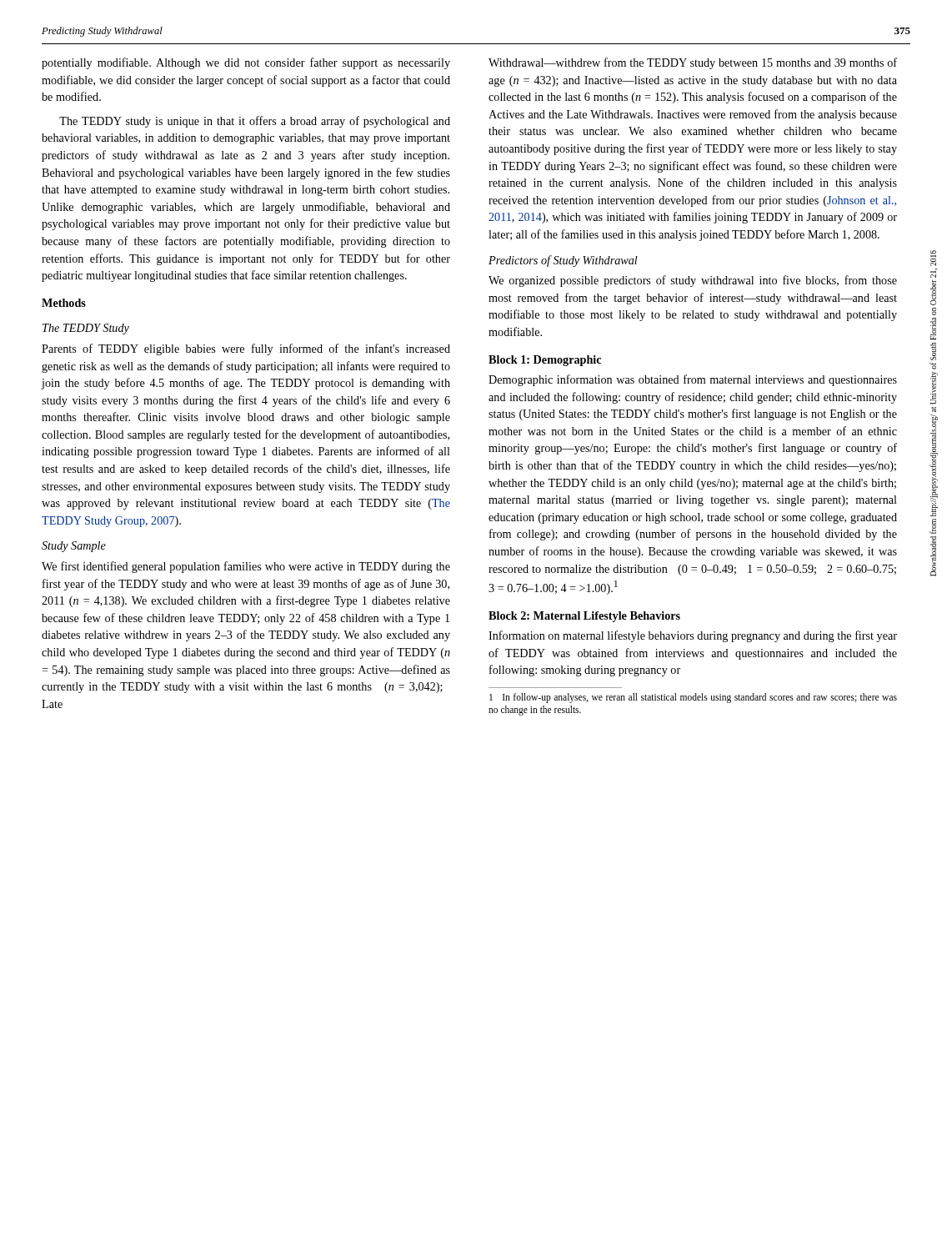
Task: Point to the block beginning "potentially modifiable. Although we did not consider father"
Action: click(x=246, y=169)
